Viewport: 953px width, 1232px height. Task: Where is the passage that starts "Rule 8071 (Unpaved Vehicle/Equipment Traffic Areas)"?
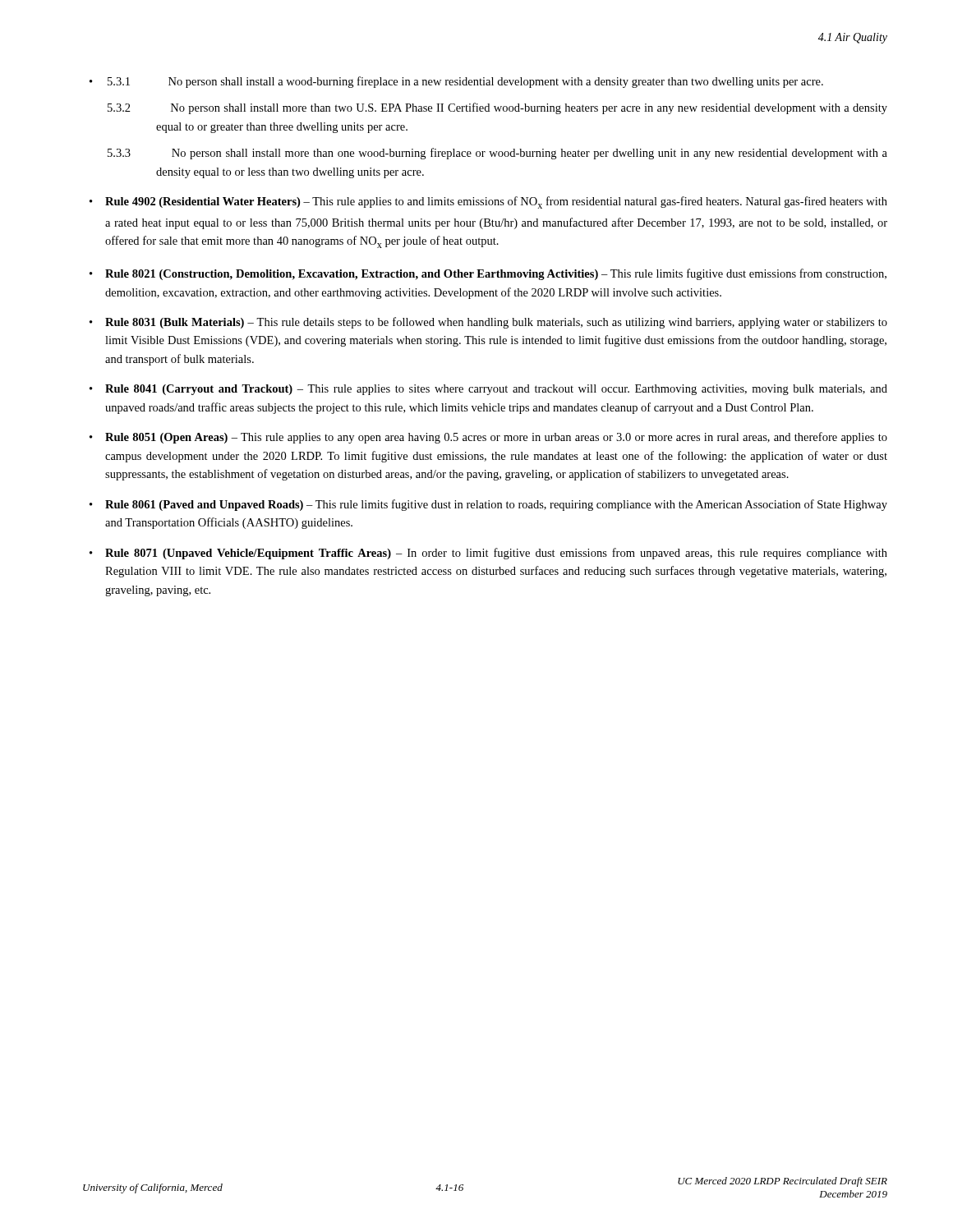pyautogui.click(x=496, y=571)
